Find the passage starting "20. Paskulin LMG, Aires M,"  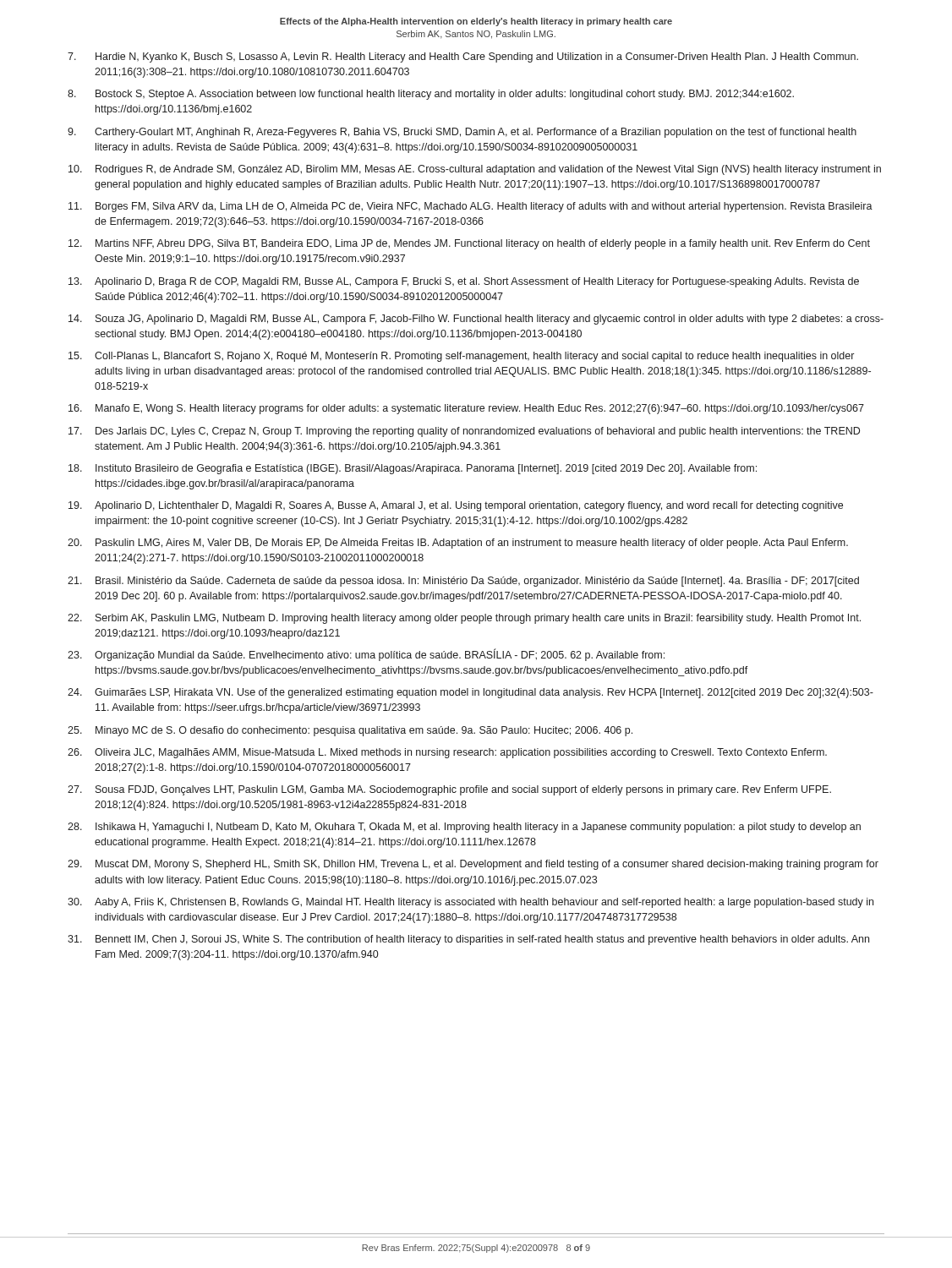click(476, 551)
